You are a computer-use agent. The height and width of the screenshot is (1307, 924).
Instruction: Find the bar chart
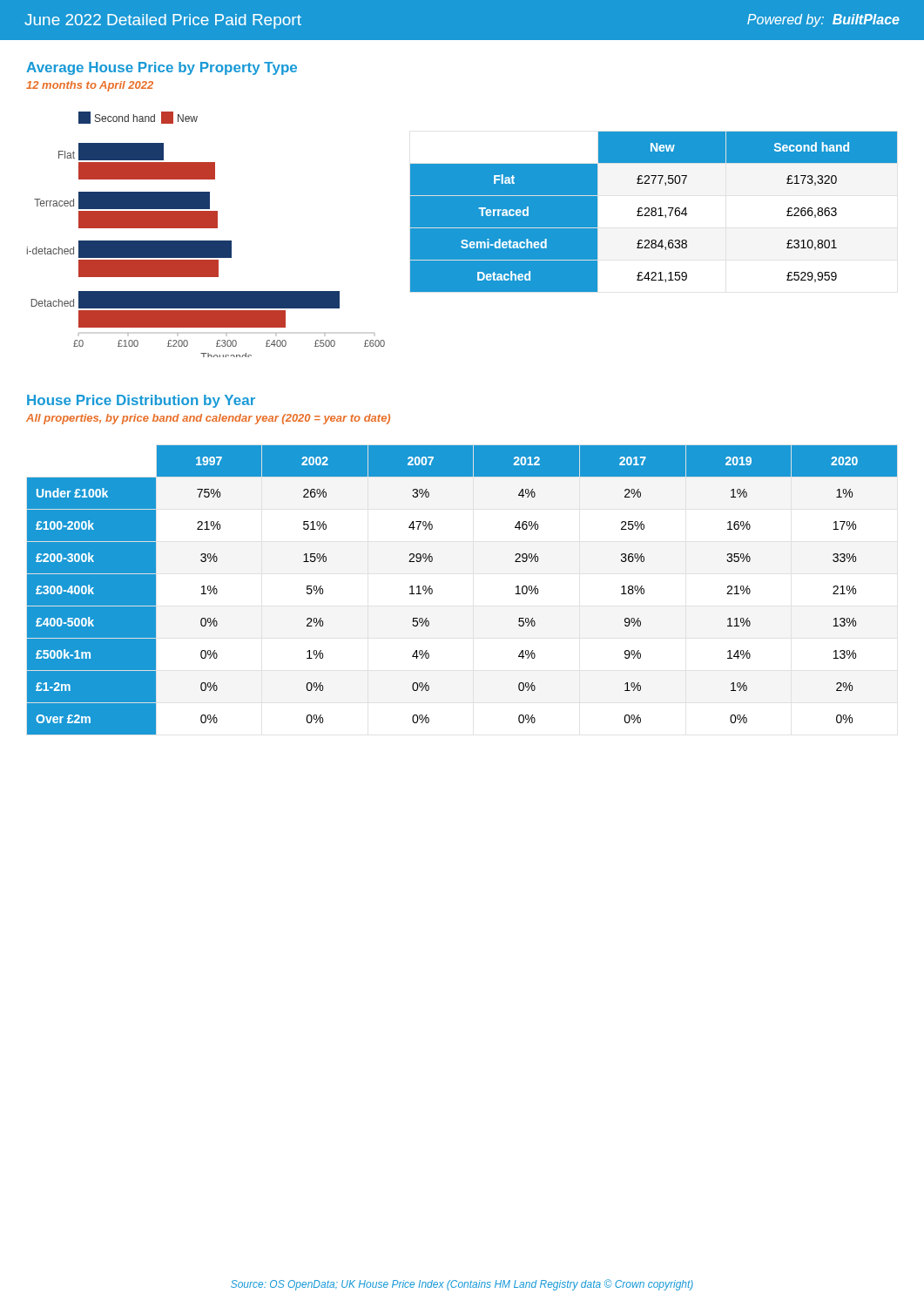tap(209, 233)
